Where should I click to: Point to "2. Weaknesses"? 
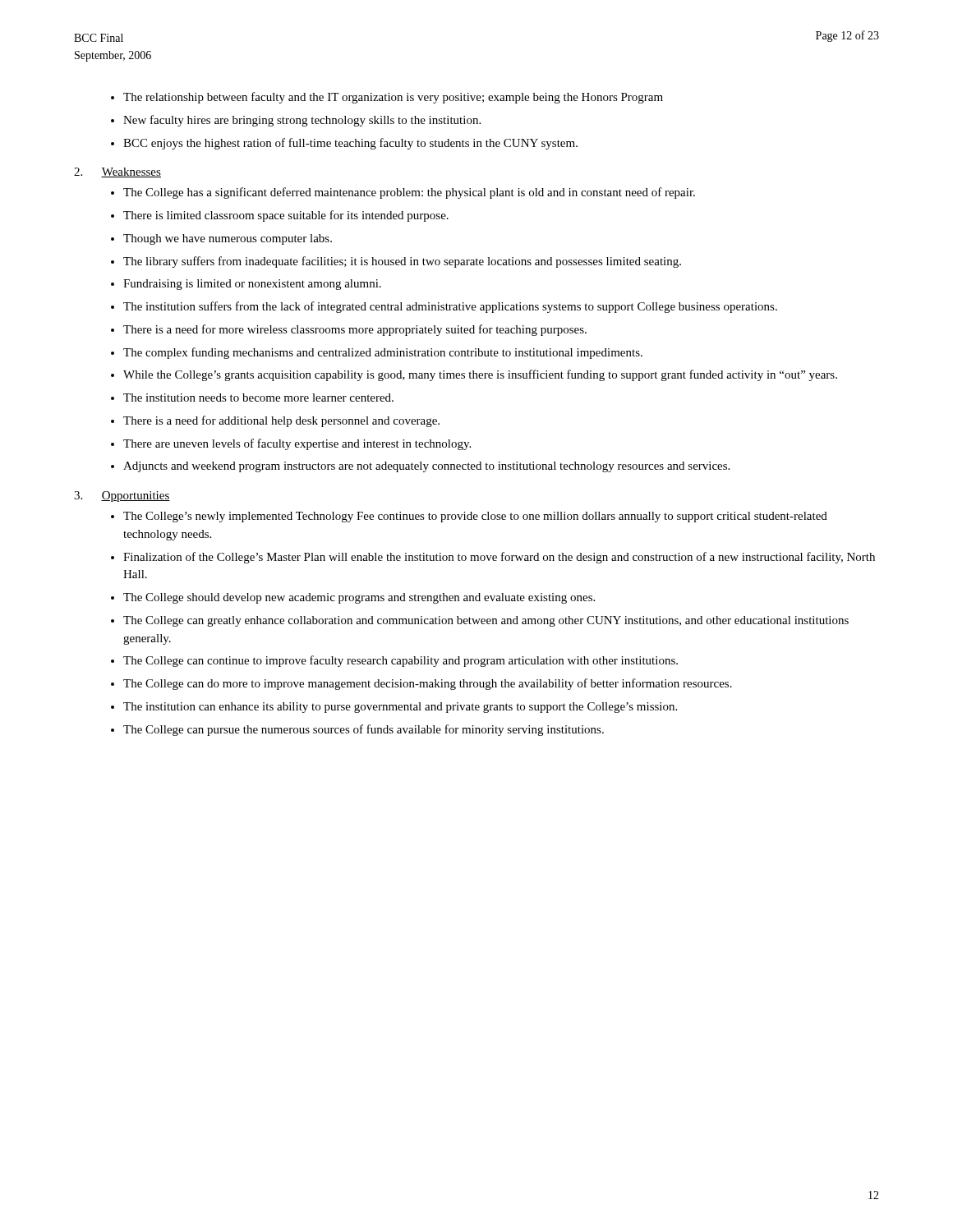[x=117, y=172]
